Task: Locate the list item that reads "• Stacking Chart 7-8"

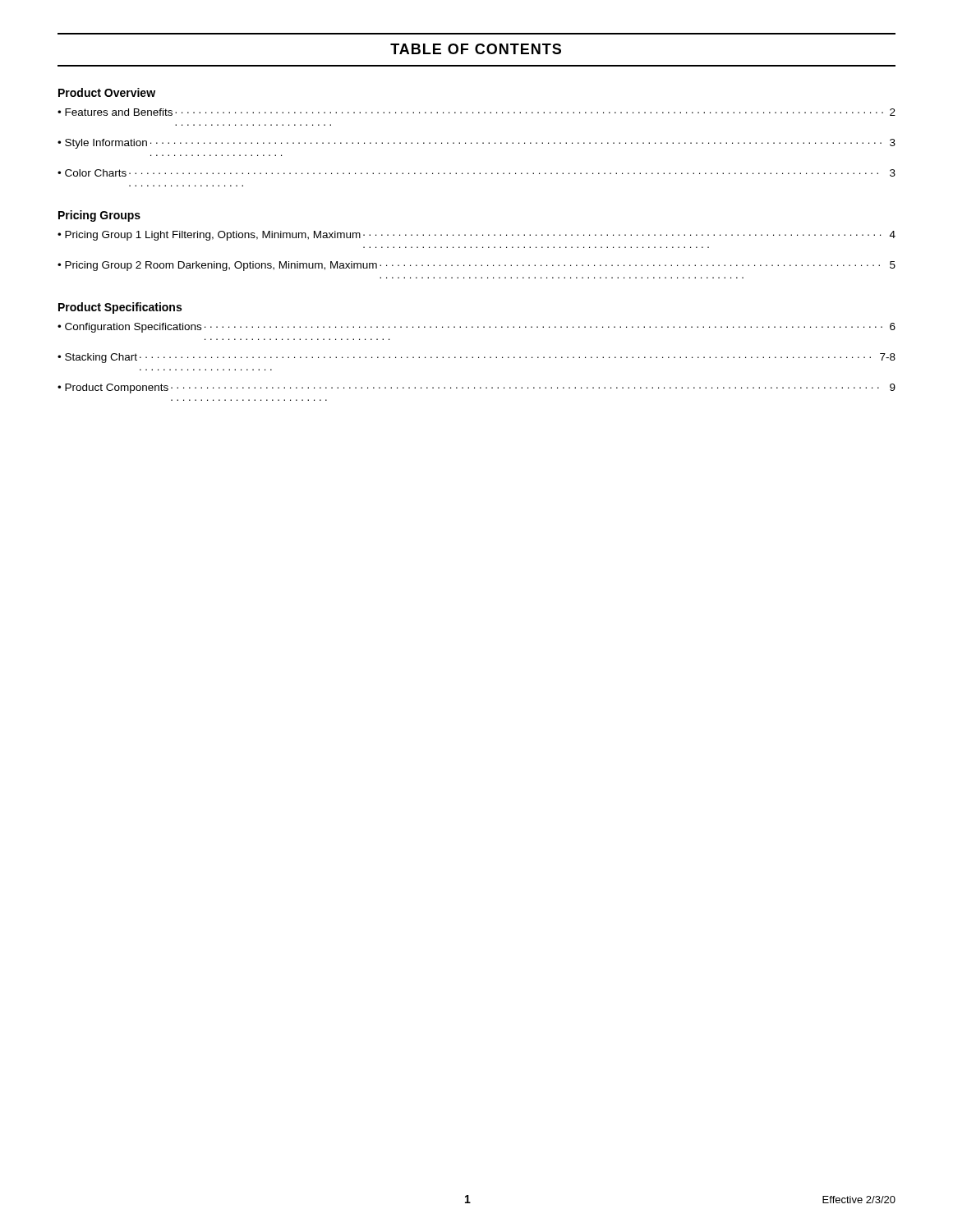Action: point(476,362)
